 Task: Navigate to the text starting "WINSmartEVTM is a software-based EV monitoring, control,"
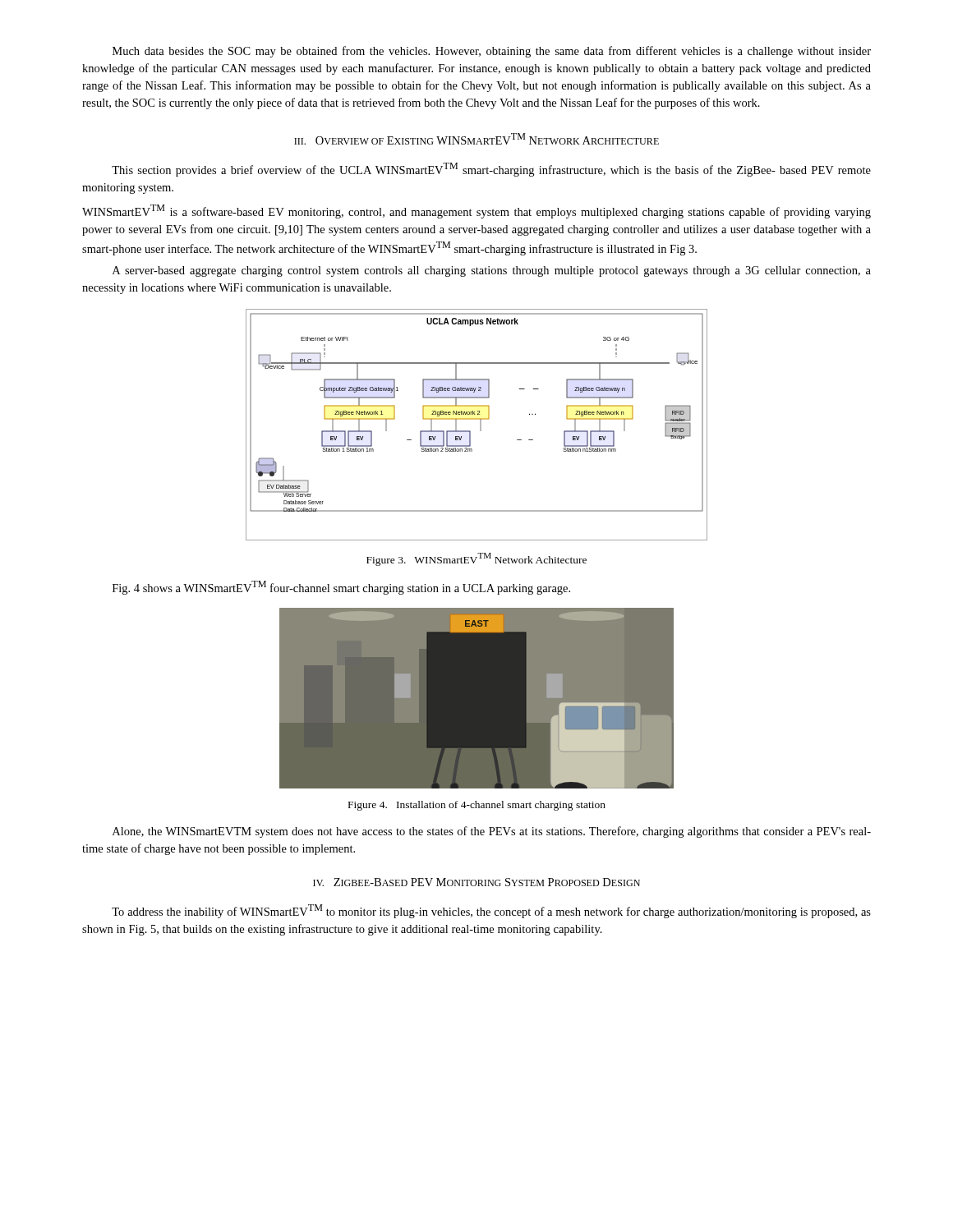click(476, 229)
